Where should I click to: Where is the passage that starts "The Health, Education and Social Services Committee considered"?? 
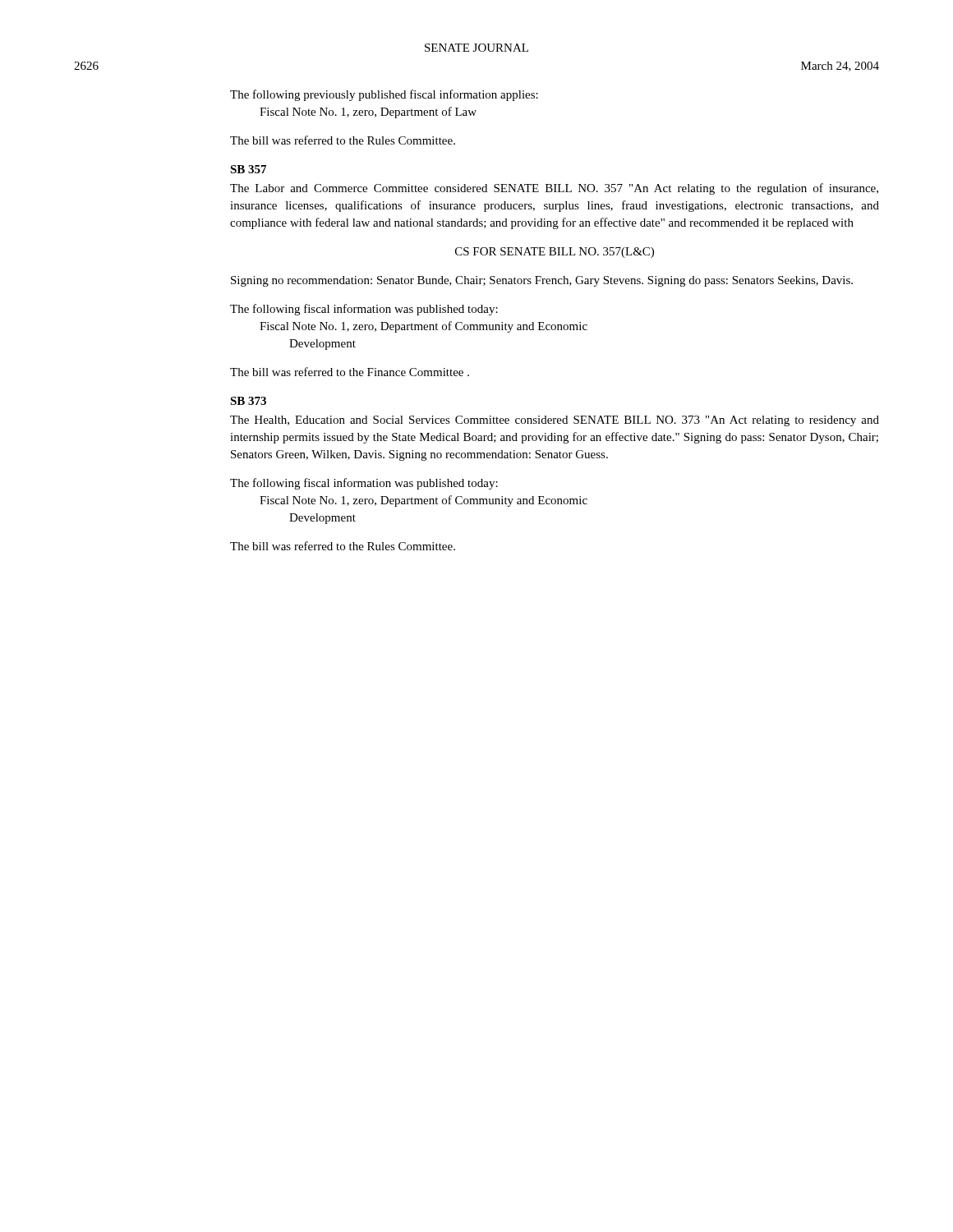point(555,437)
